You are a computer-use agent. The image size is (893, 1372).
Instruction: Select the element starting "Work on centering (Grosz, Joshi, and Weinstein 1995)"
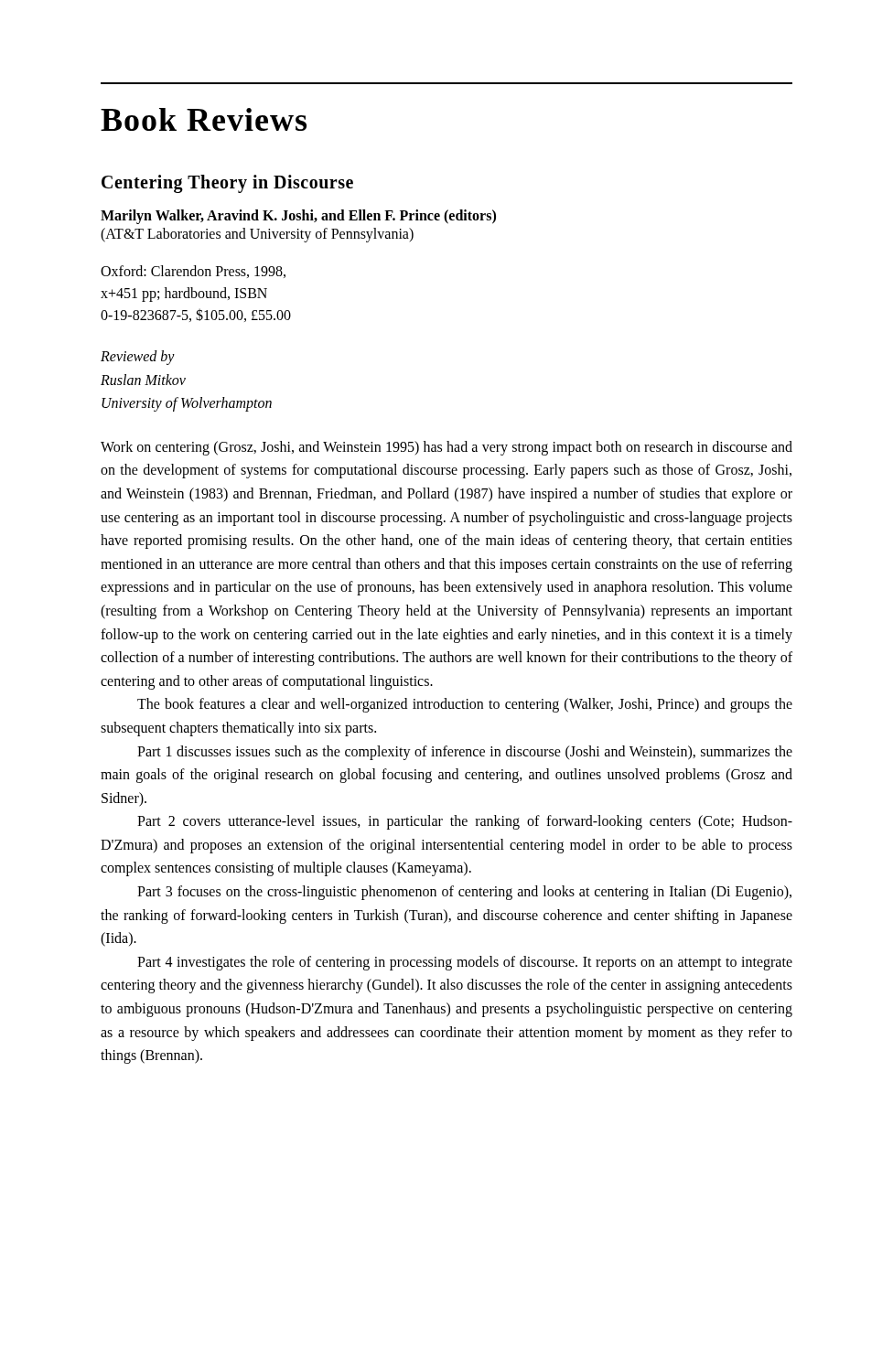pos(446,751)
